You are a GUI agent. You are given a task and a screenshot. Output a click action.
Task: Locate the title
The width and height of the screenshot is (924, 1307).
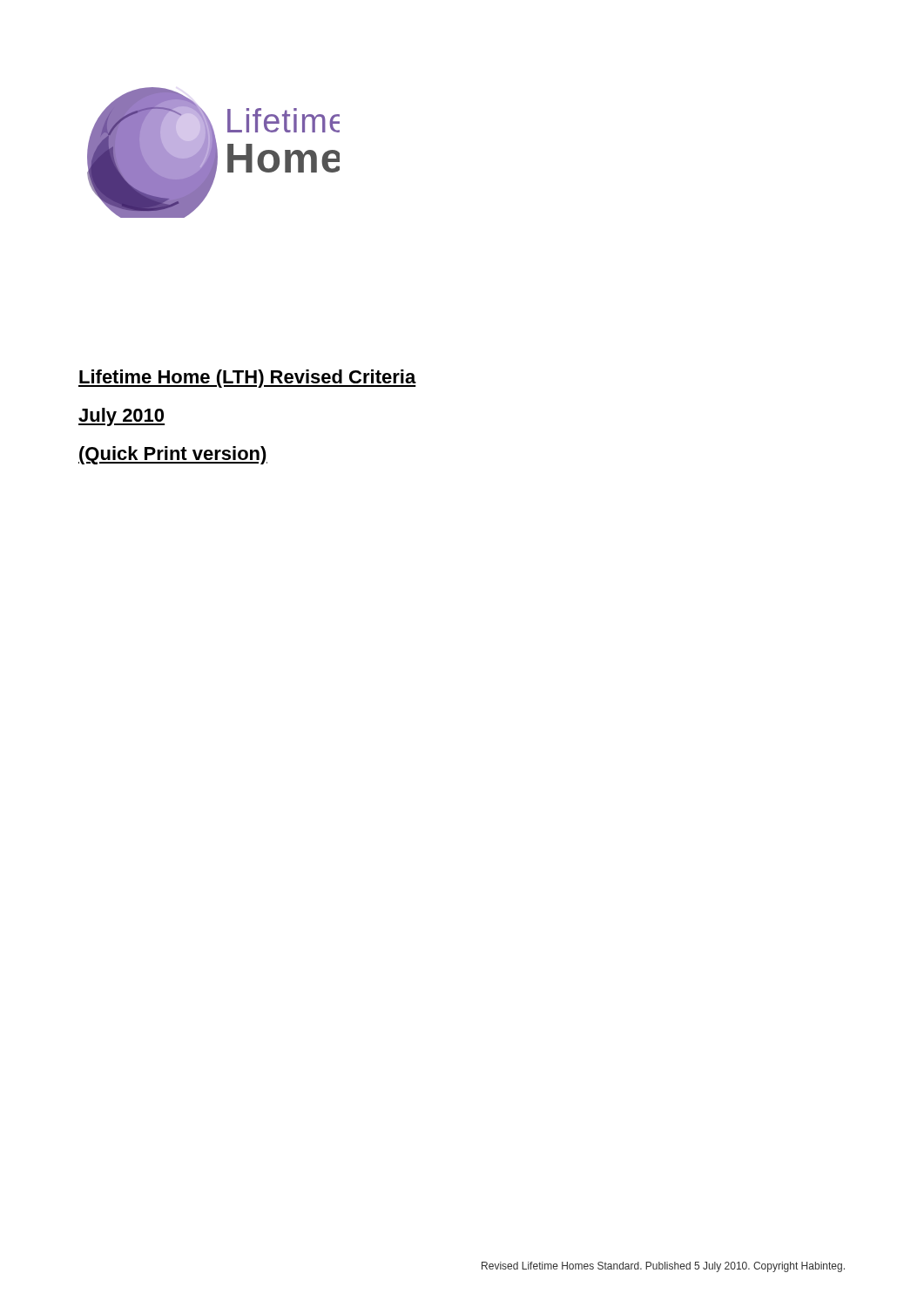(247, 416)
